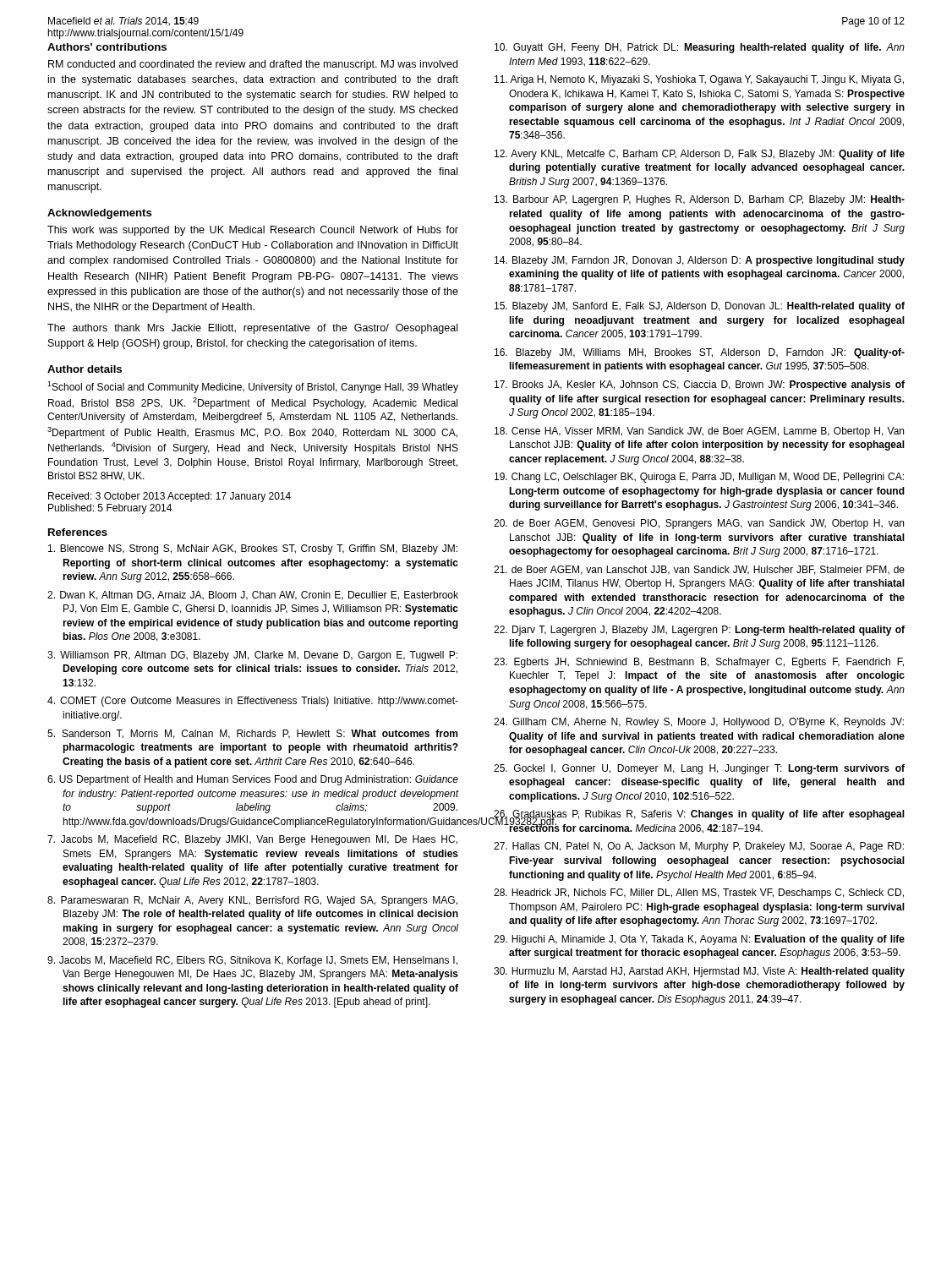Click the passage that begins "21. de Boer AGEM, van"

click(x=699, y=590)
